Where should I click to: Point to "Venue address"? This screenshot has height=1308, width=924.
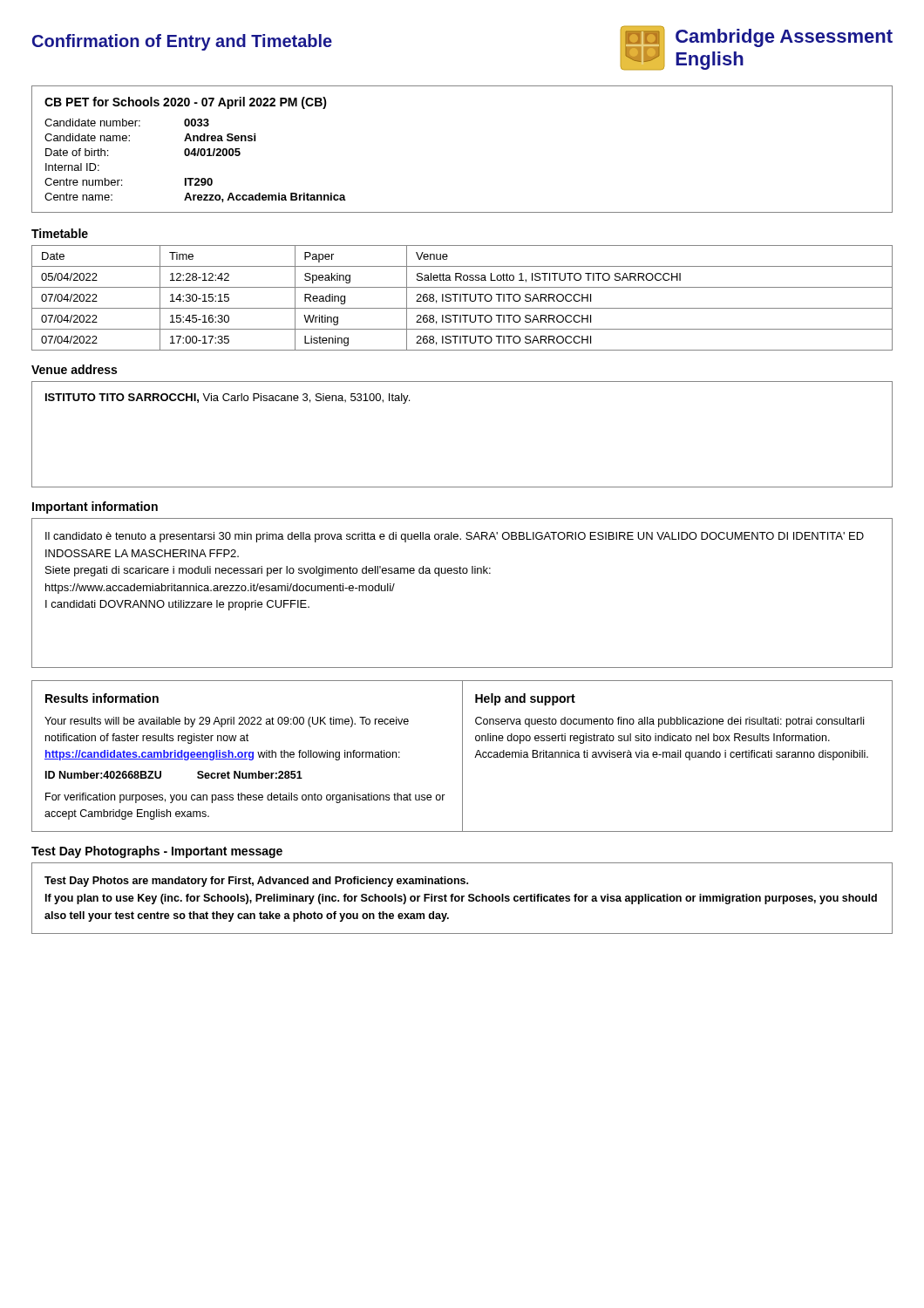click(x=74, y=370)
